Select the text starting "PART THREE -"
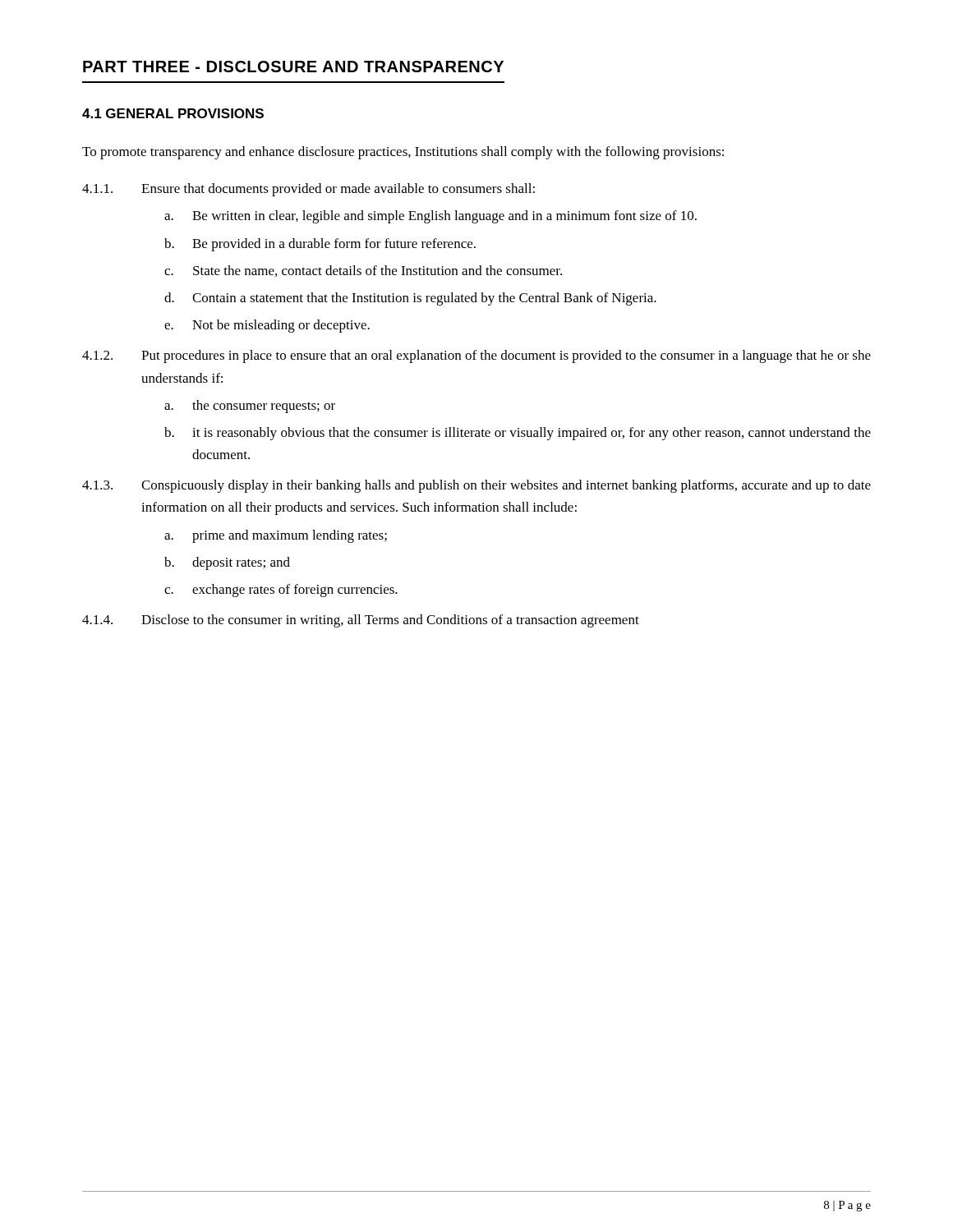 click(293, 70)
